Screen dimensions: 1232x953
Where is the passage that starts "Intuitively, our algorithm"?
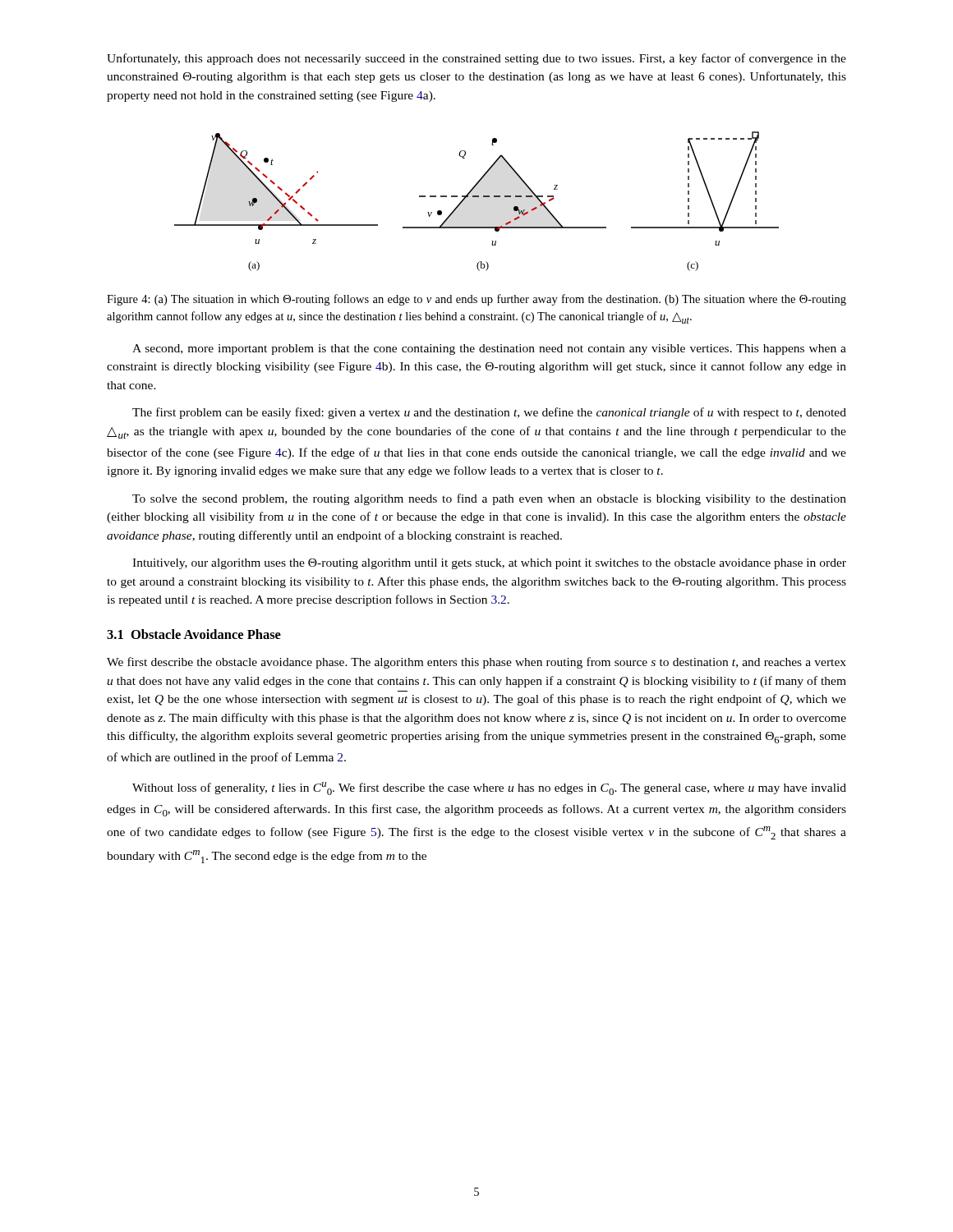[476, 581]
